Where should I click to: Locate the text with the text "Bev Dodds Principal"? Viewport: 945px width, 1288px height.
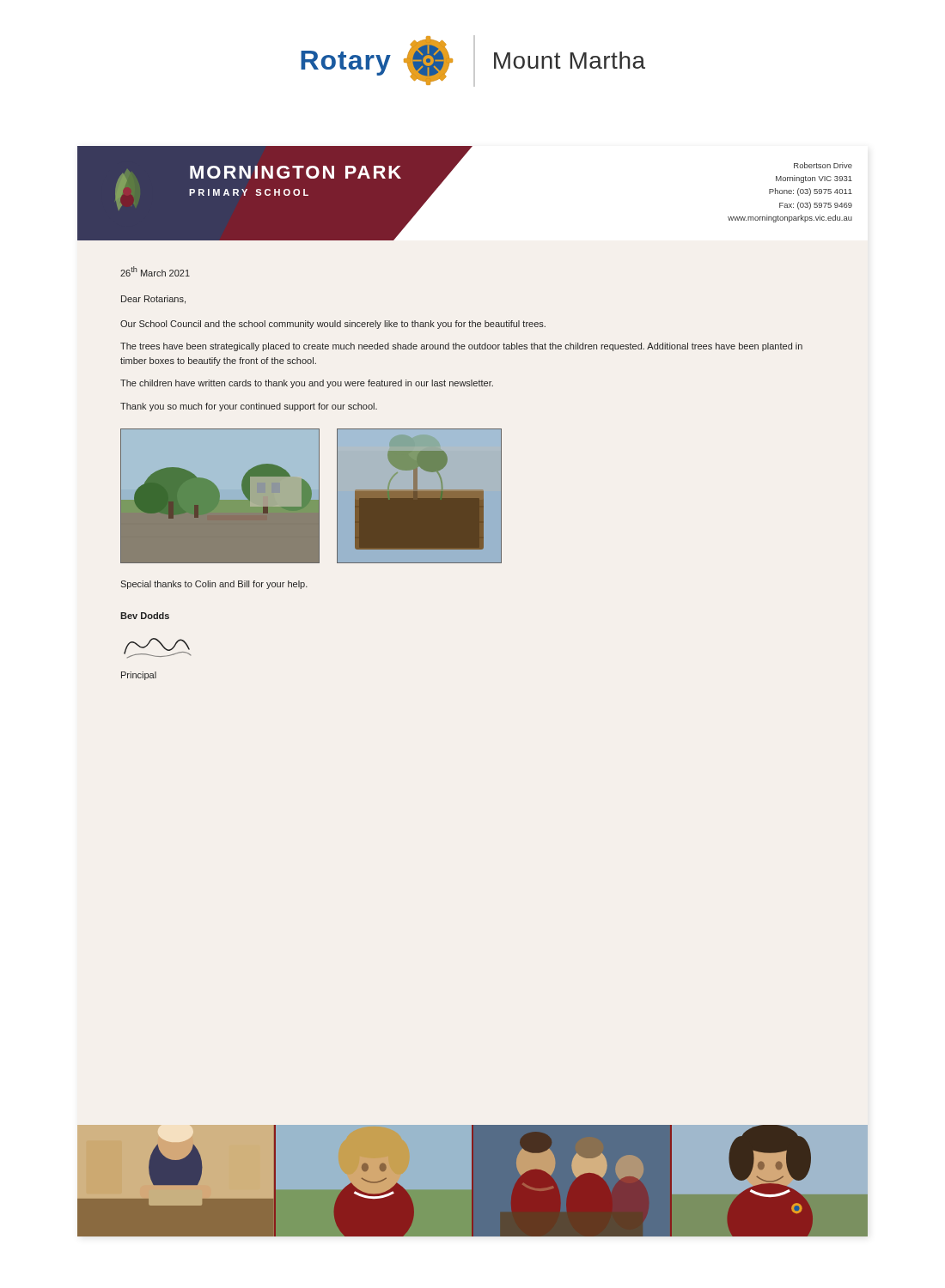point(145,616)
